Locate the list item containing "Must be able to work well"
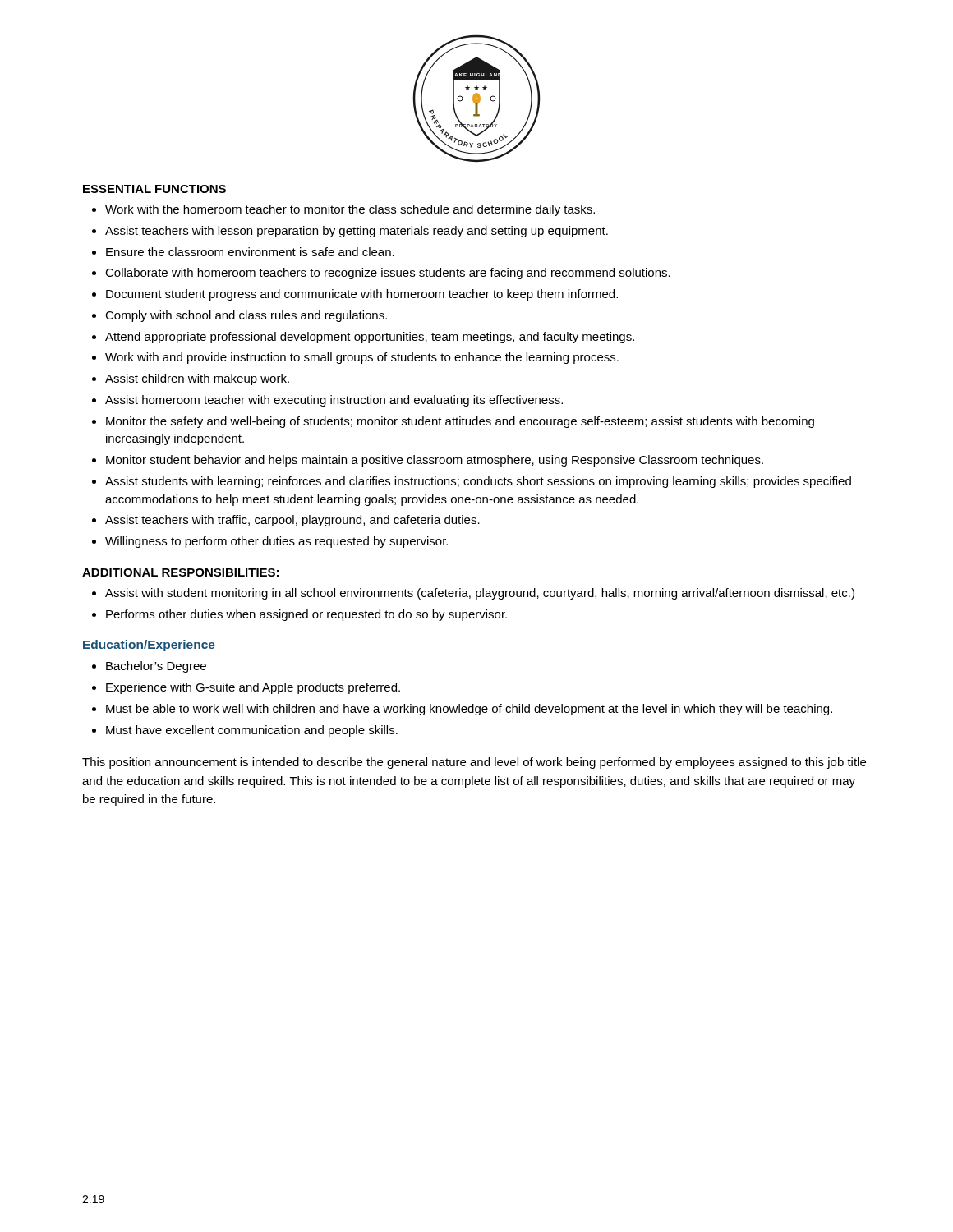 (469, 708)
